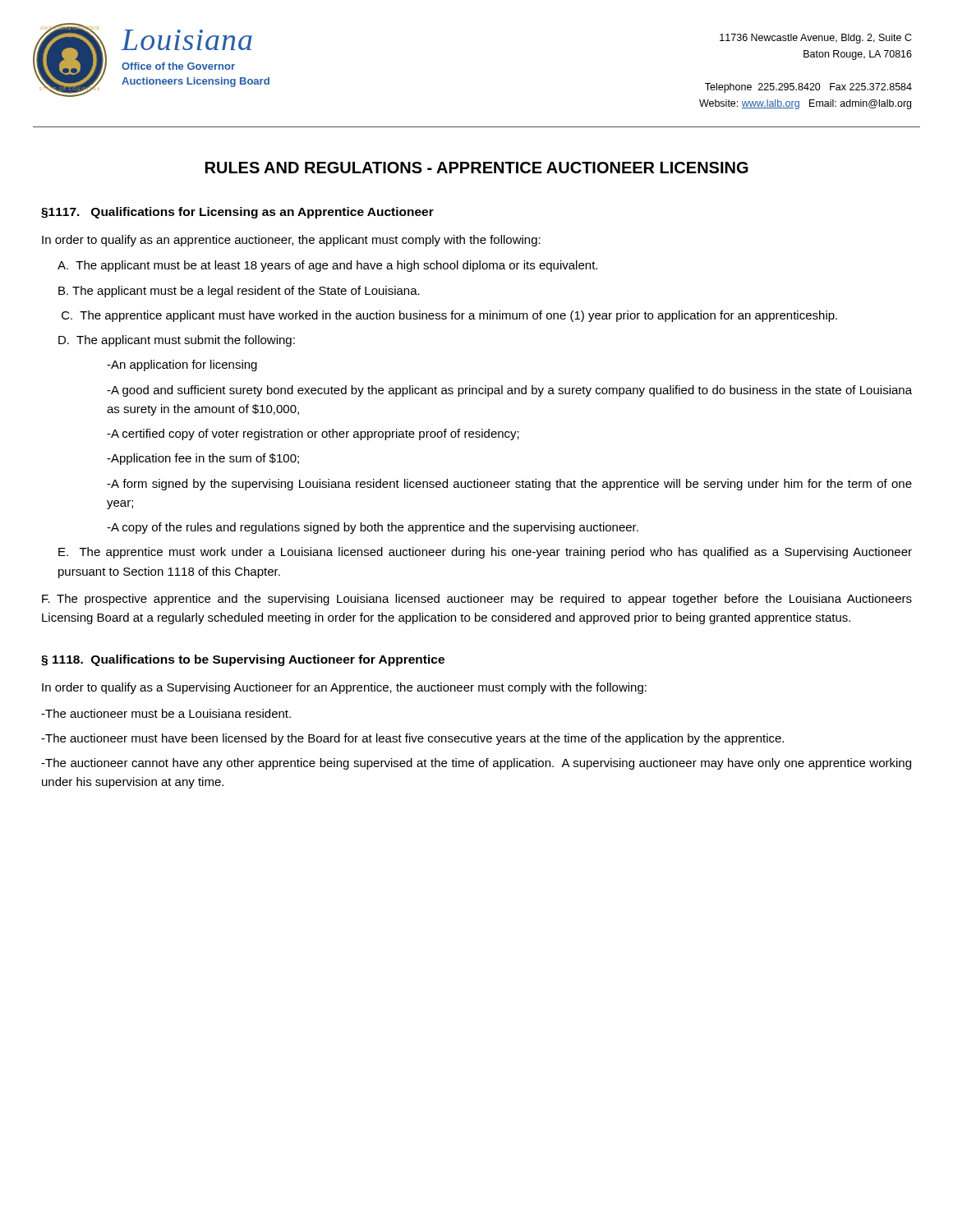Screen dimensions: 1232x953
Task: Click on the list item that says "-An application for licensing"
Action: tap(182, 364)
